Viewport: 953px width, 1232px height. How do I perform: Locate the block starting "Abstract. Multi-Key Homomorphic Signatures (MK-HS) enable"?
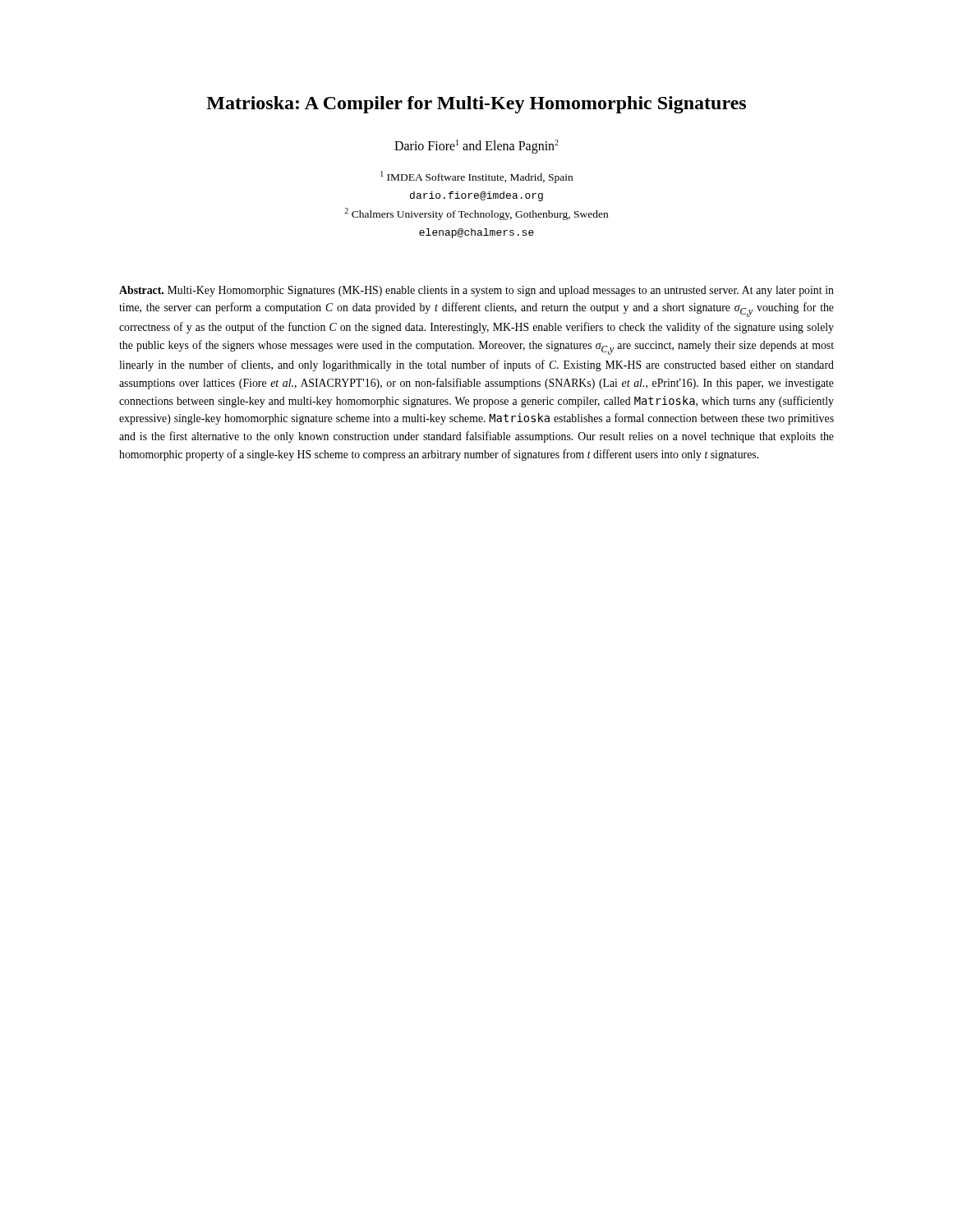(476, 372)
